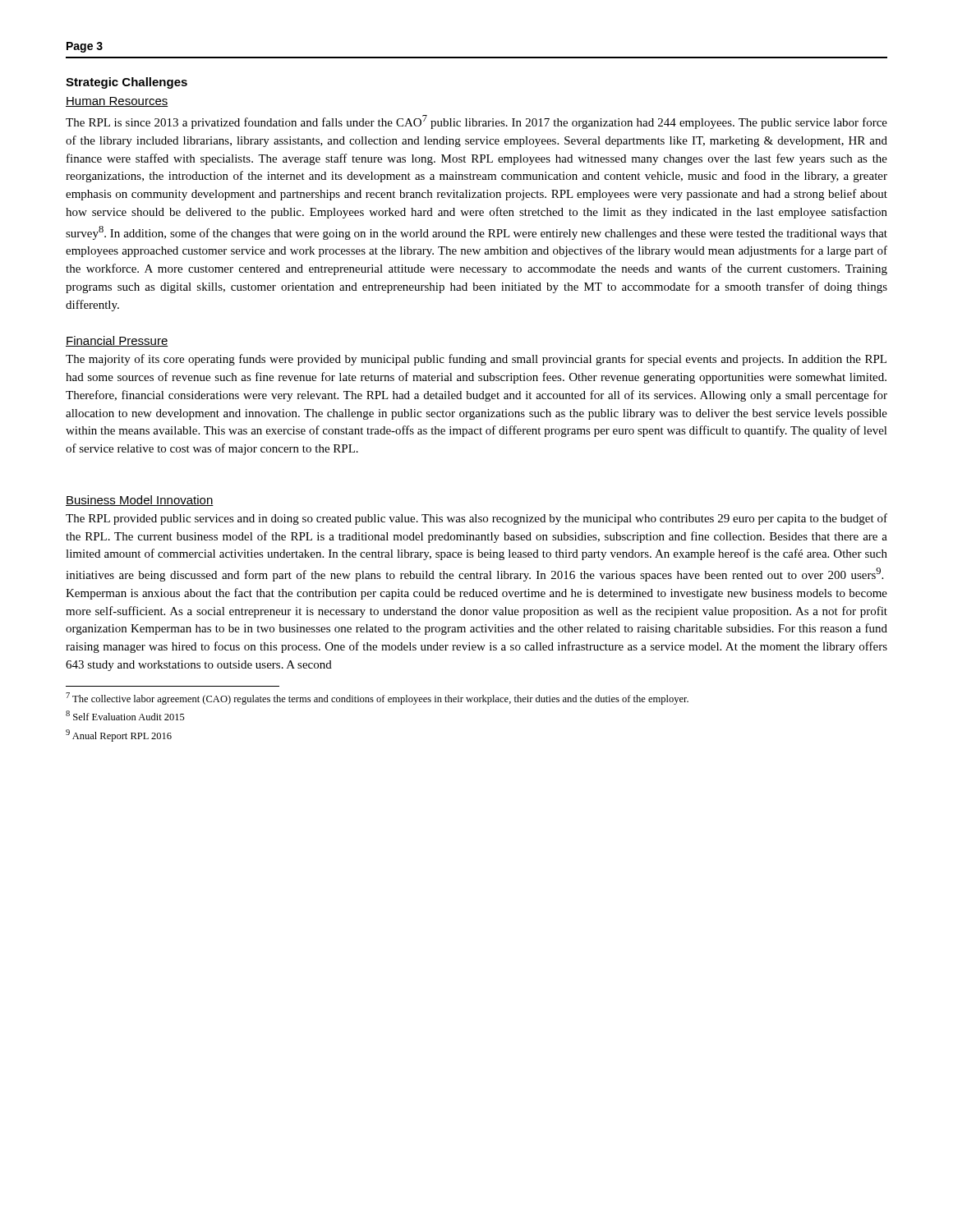Select the region starting "Business Model Innovation"

pyautogui.click(x=139, y=500)
